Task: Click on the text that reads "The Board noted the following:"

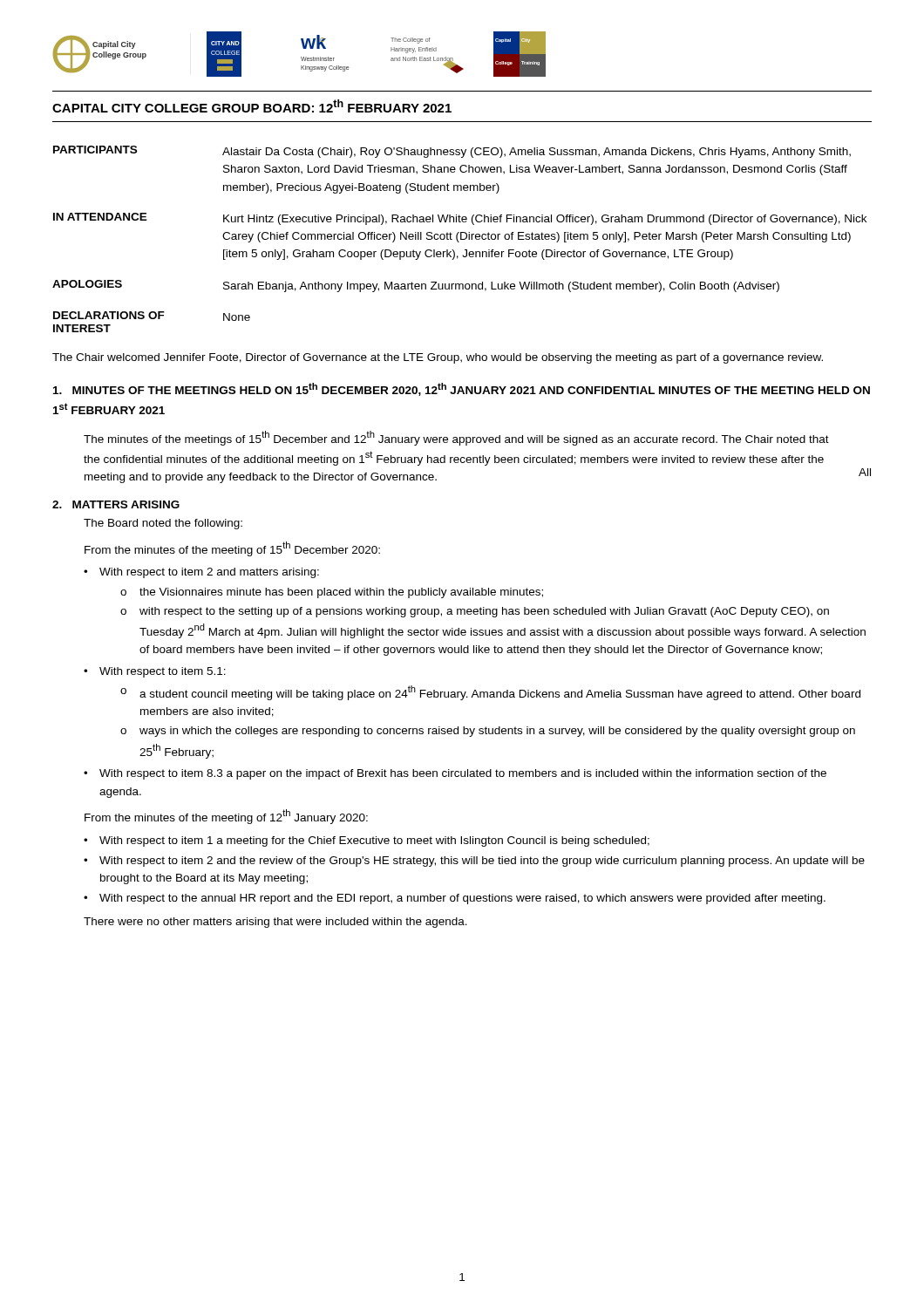Action: tap(164, 523)
